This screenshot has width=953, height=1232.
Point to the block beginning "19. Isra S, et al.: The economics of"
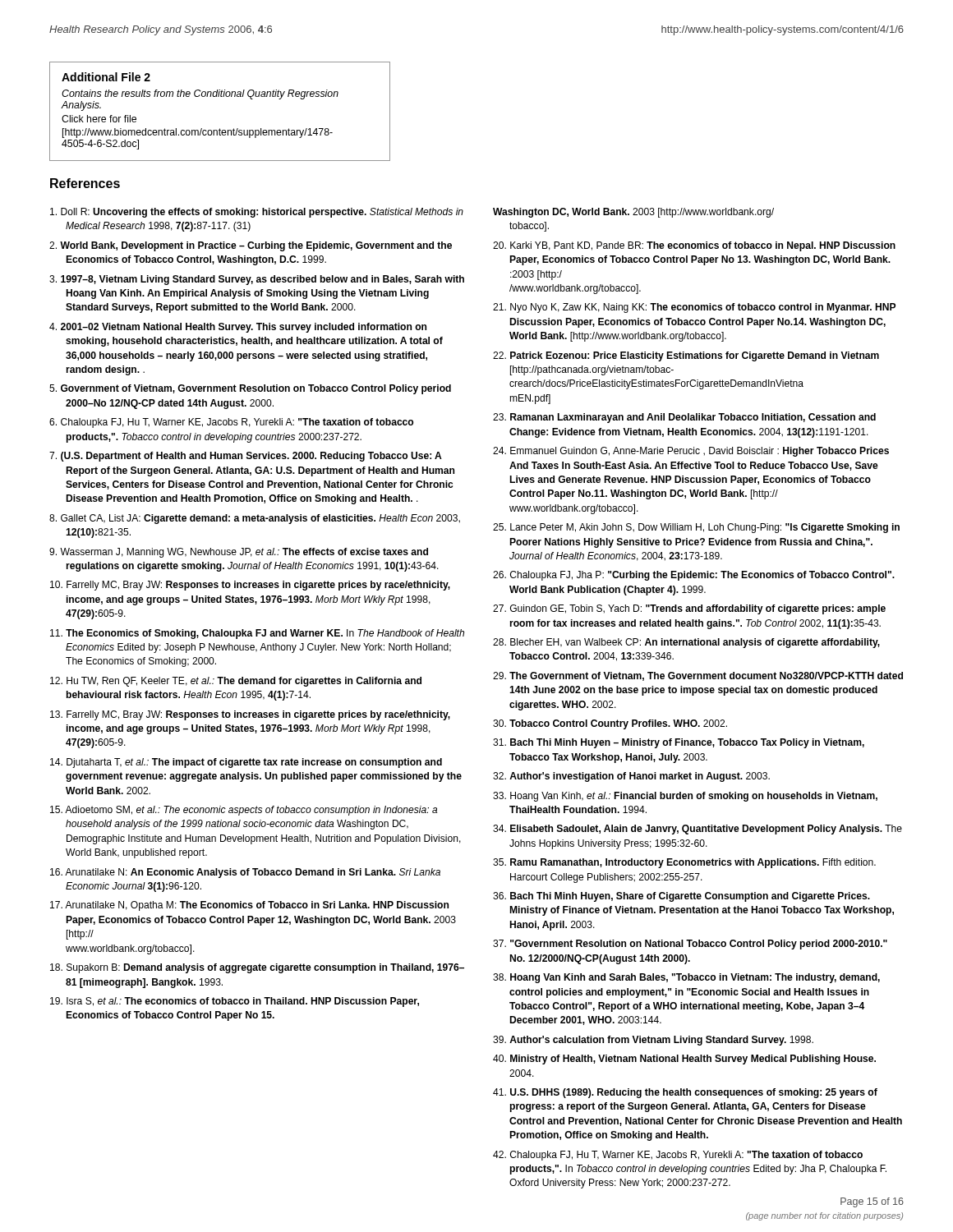click(x=234, y=1008)
